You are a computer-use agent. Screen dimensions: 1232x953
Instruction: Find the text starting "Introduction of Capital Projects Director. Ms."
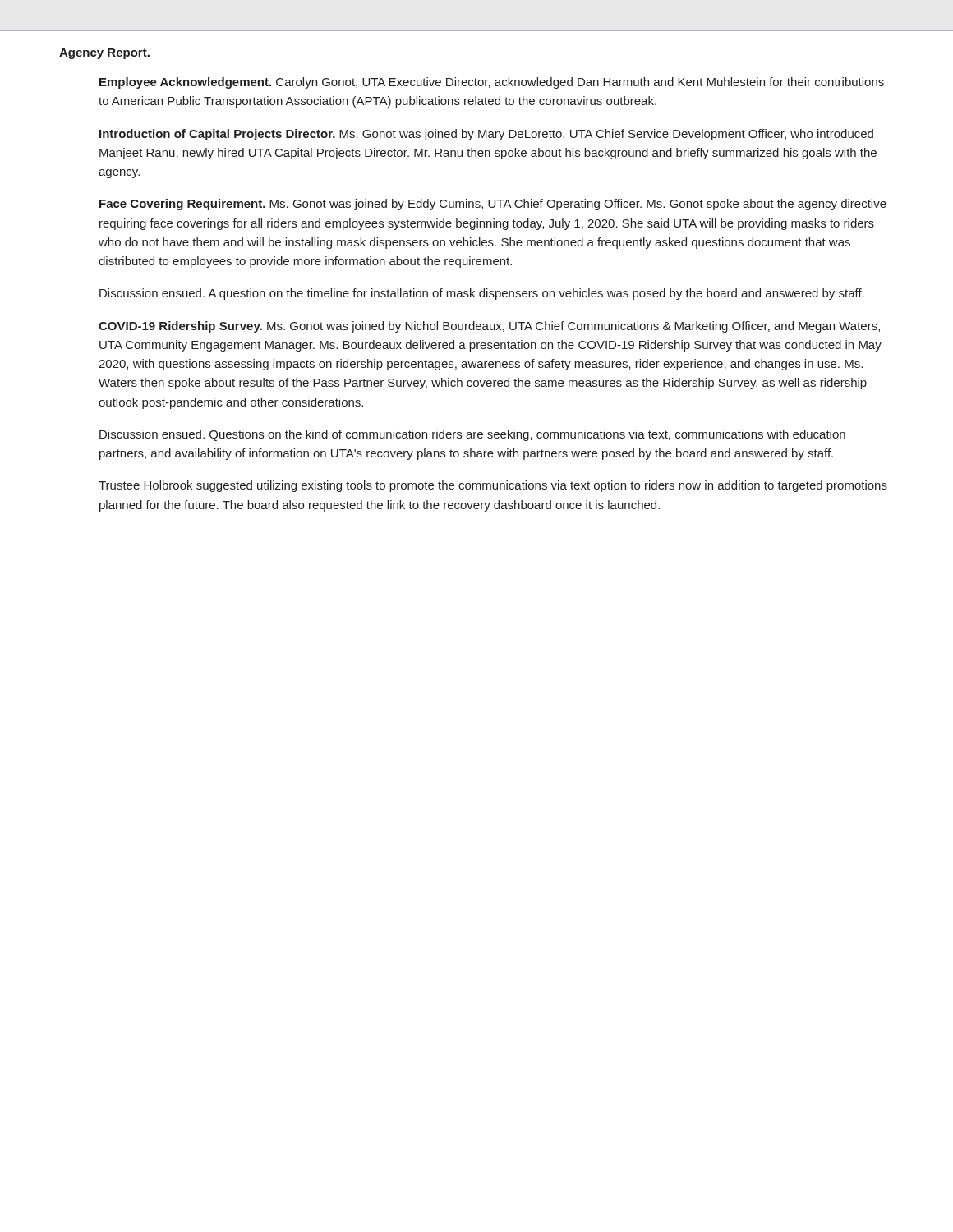(488, 152)
